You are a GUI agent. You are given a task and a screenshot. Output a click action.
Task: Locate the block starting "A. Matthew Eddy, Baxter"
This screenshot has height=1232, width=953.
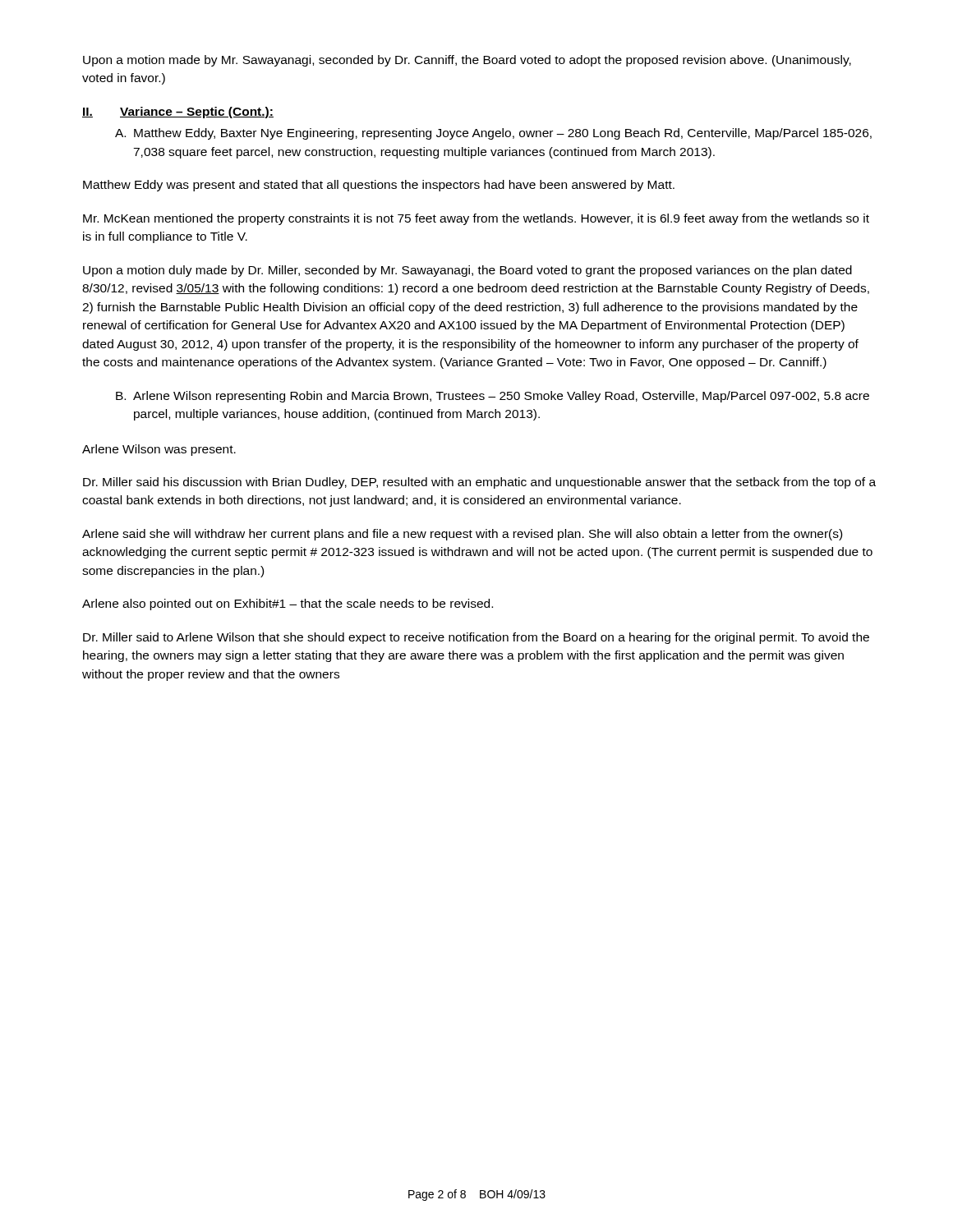pyautogui.click(x=497, y=143)
